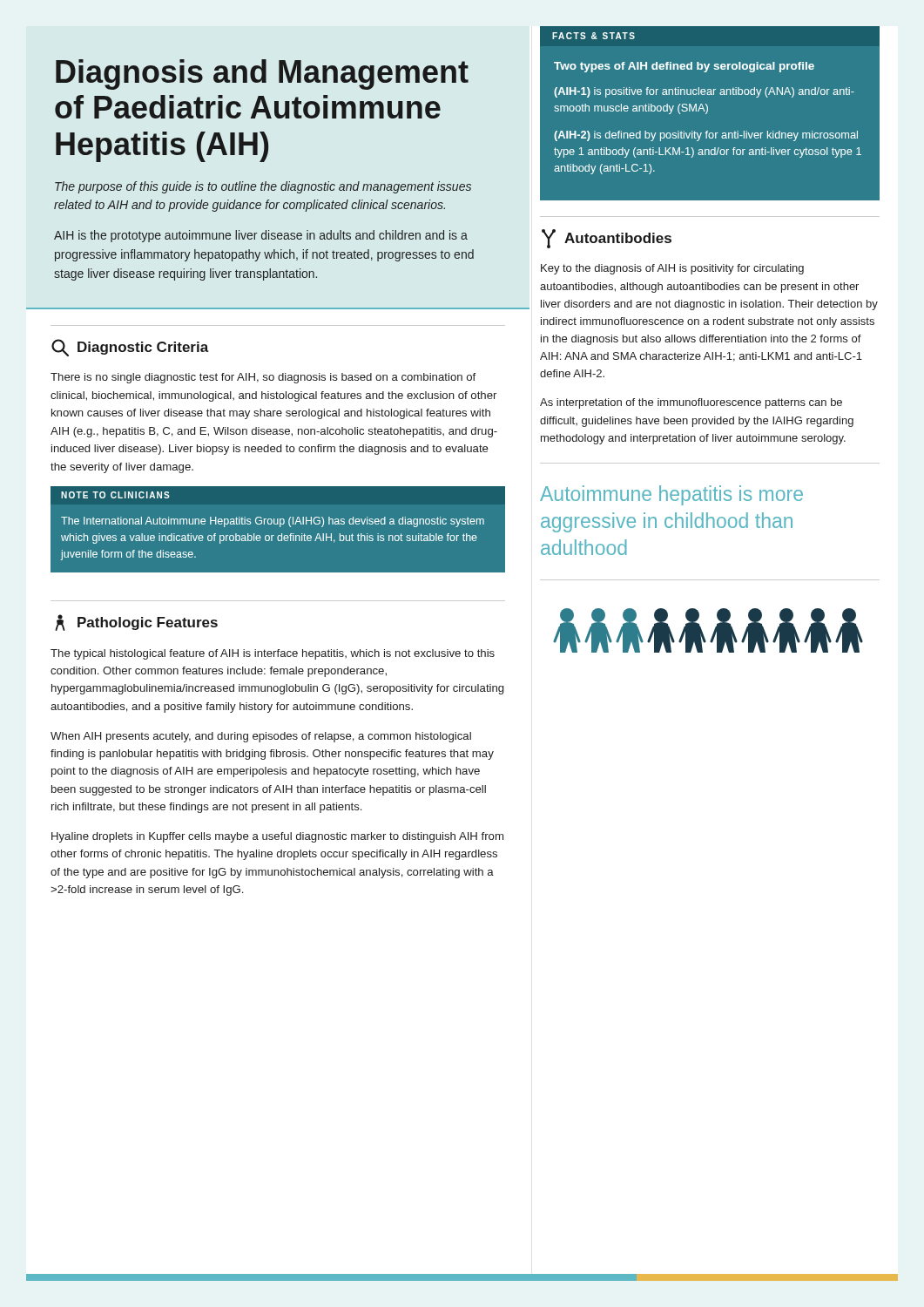The height and width of the screenshot is (1307, 924).
Task: Locate the infographic
Action: [x=710, y=674]
